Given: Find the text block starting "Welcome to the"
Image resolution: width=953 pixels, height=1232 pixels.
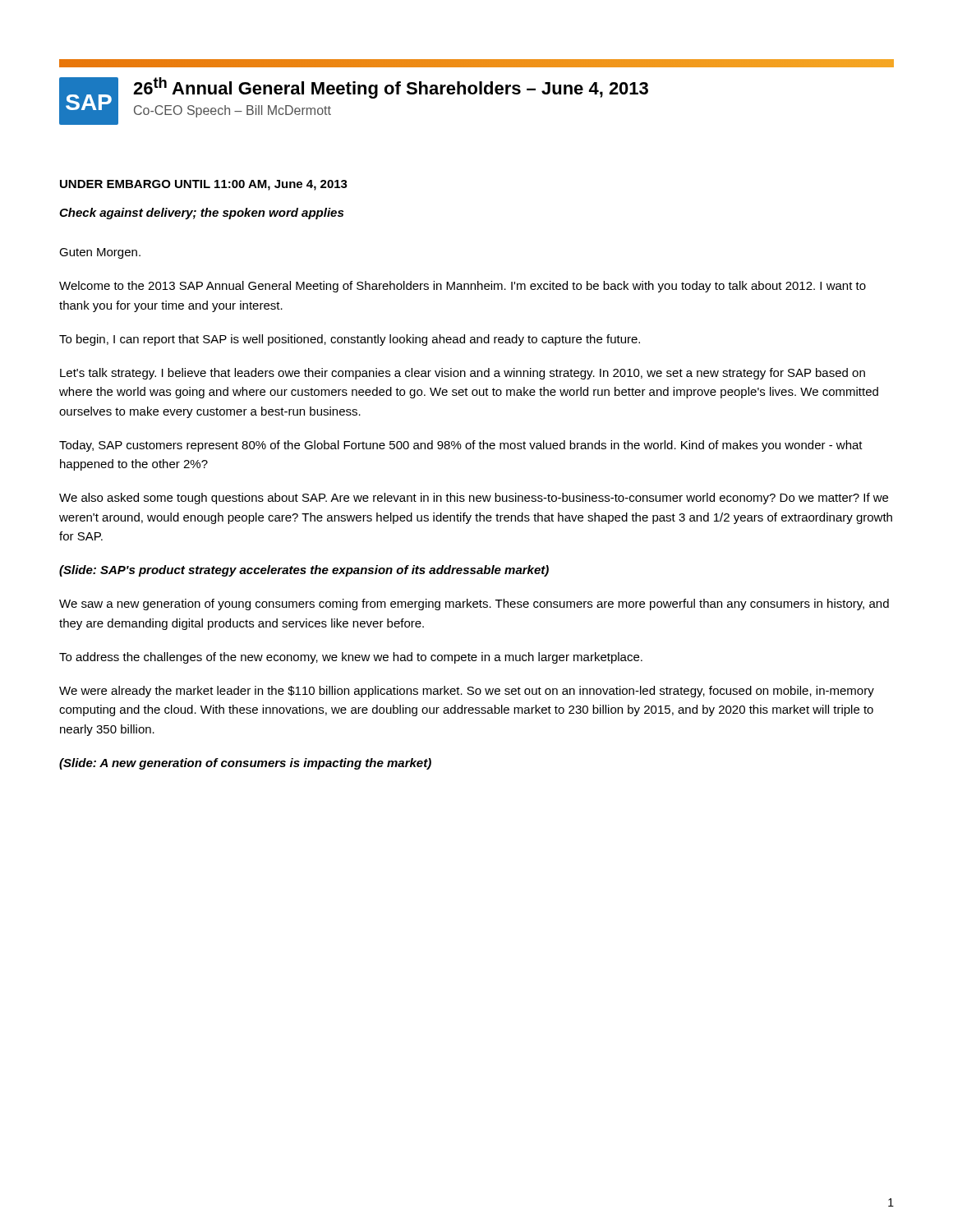Looking at the screenshot, I should (x=463, y=295).
